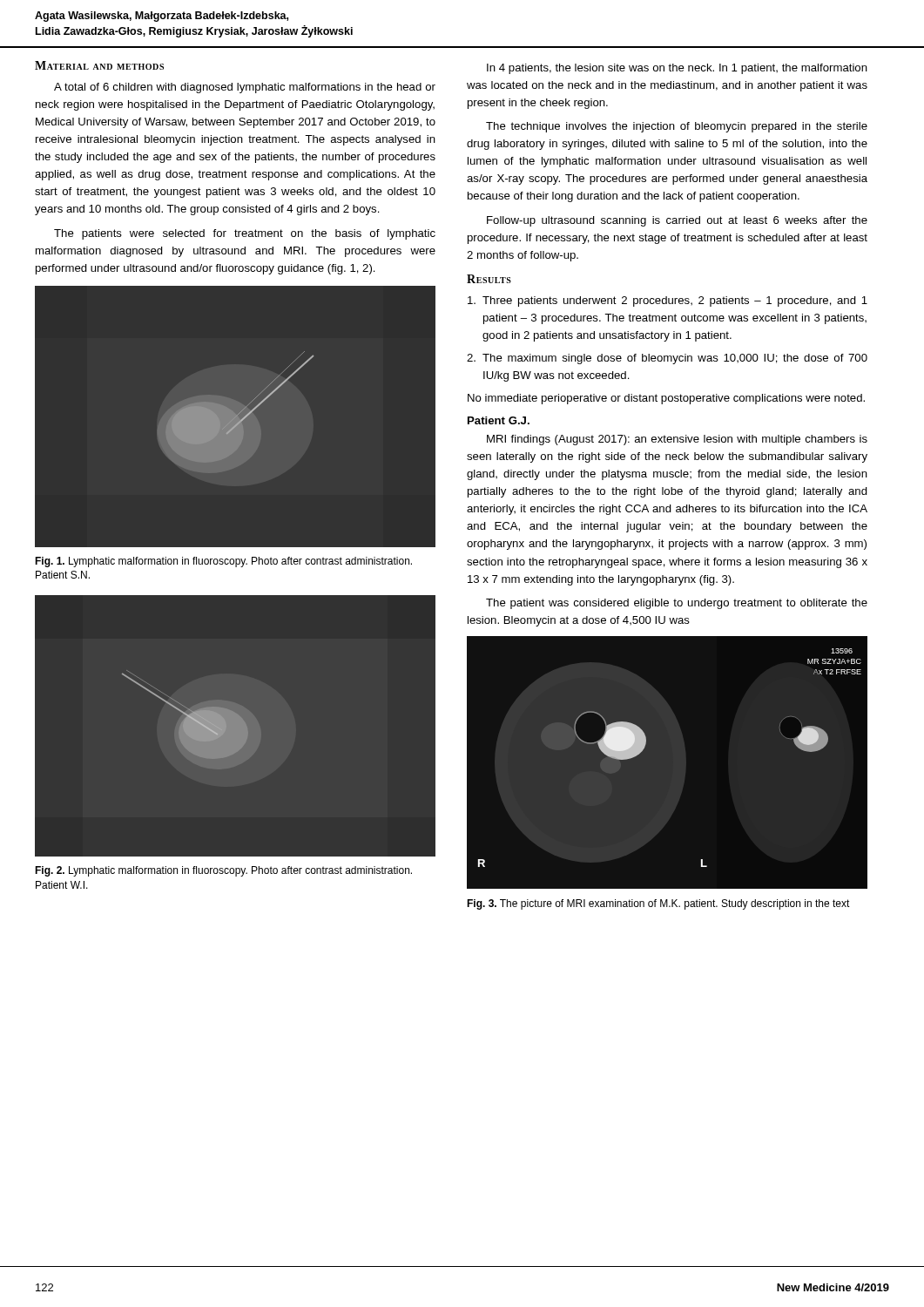Click the passage that begins "The technique involves the injection of"

pyautogui.click(x=667, y=161)
